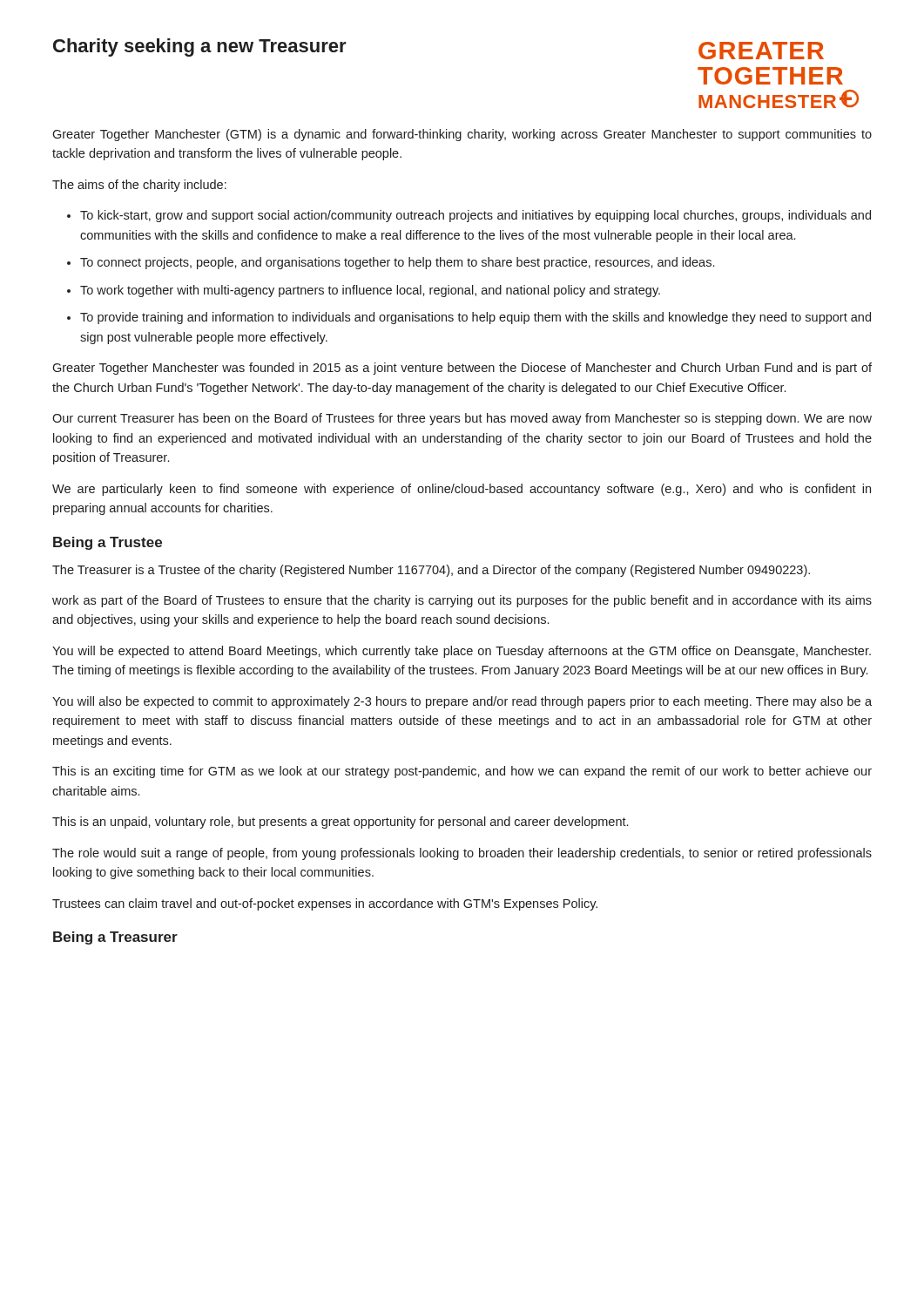This screenshot has width=924, height=1307.
Task: Click on the text block containing "Greater Together Manchester was founded in 2015"
Action: click(x=462, y=378)
